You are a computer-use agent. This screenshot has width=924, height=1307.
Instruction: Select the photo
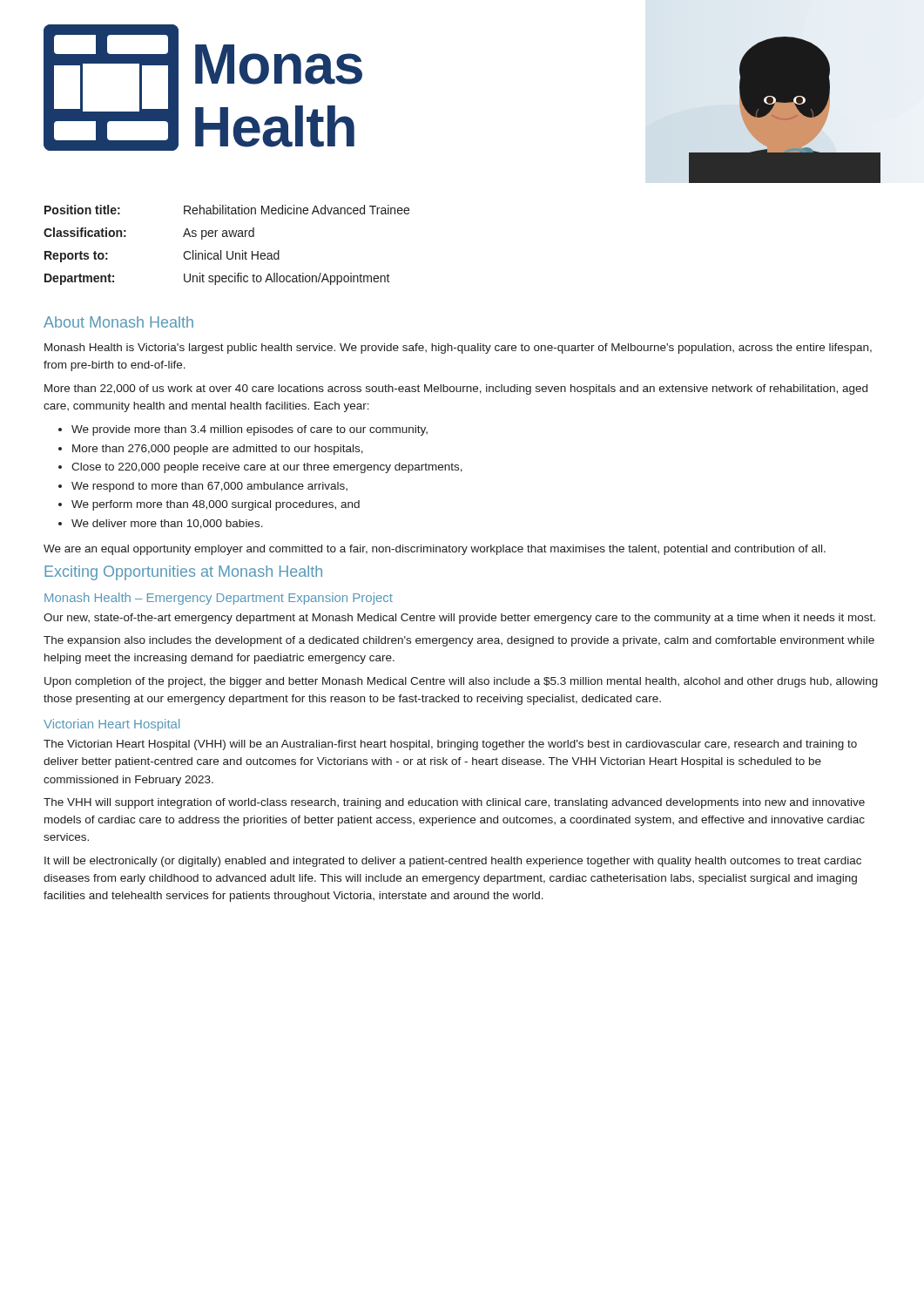coord(785,91)
